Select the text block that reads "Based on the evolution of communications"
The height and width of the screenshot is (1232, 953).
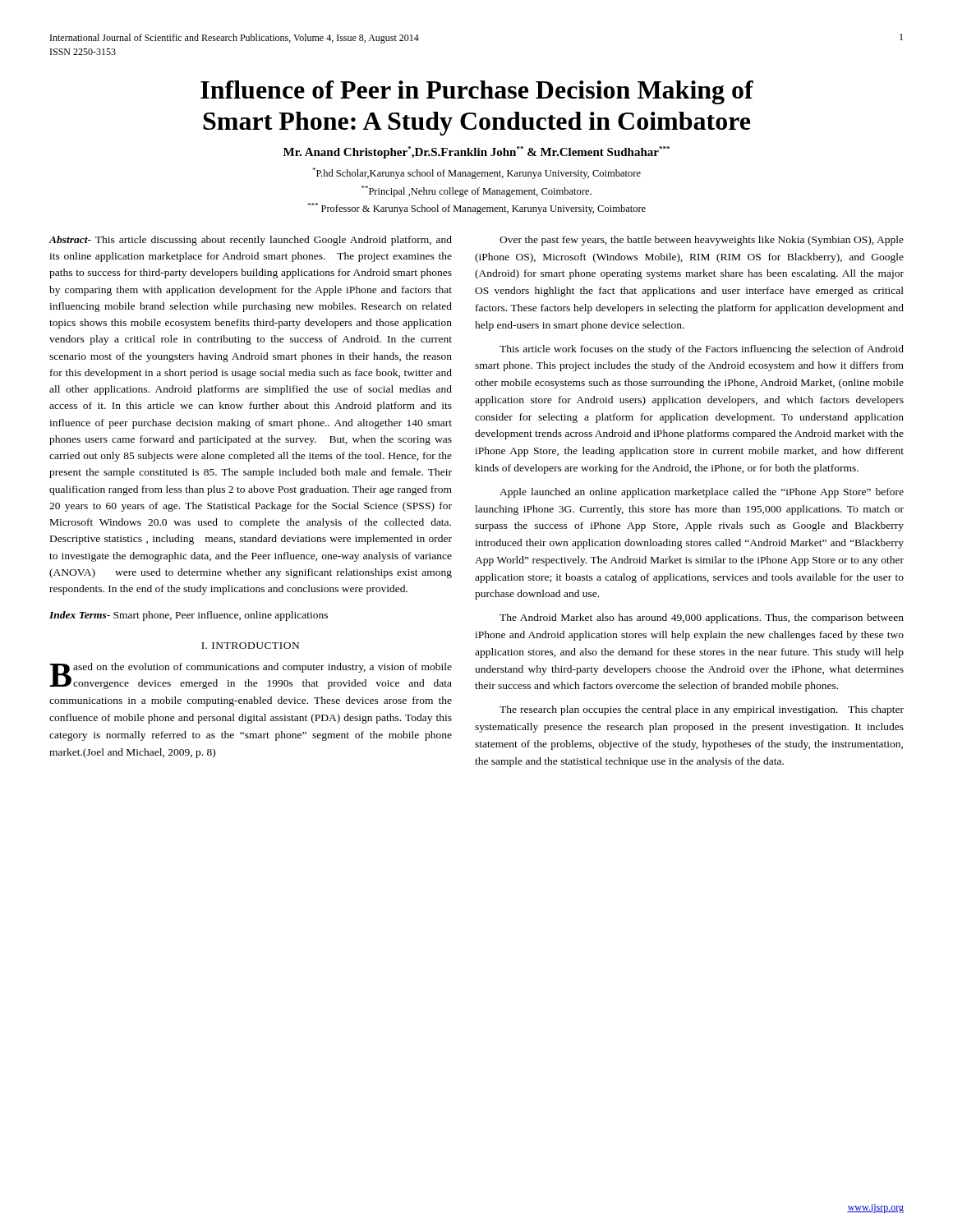(251, 708)
